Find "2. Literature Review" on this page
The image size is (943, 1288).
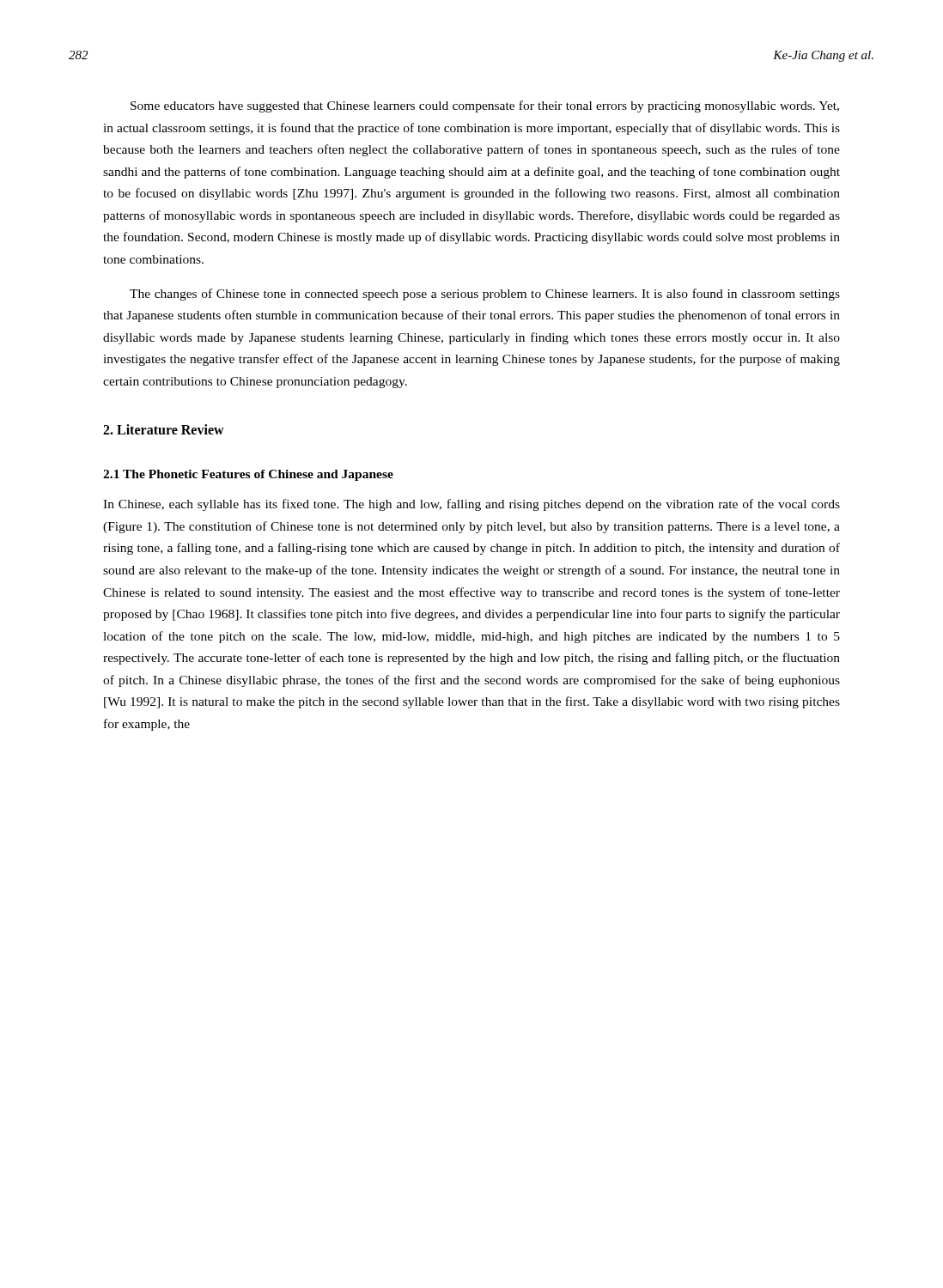click(163, 430)
